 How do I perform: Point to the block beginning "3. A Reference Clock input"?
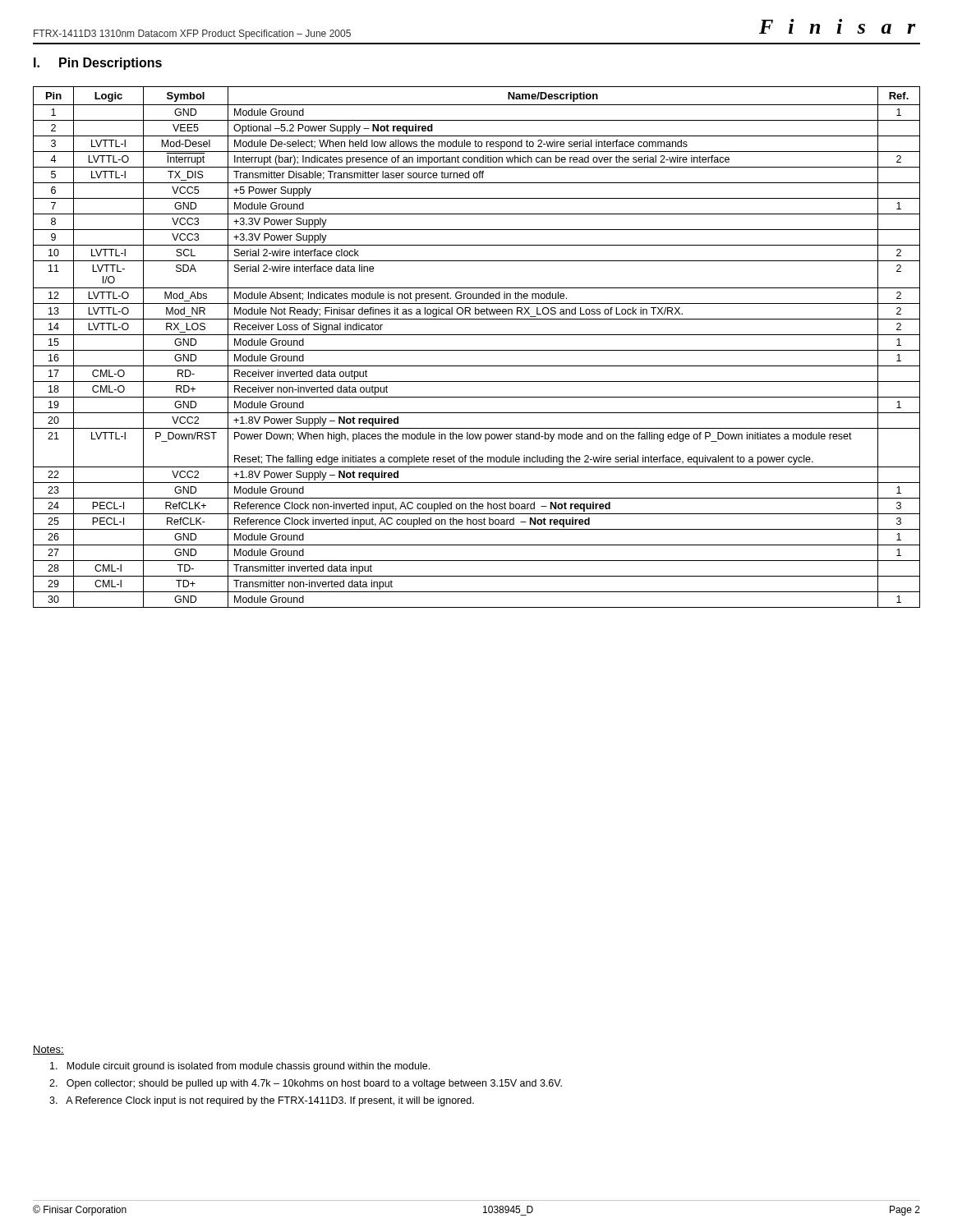pos(262,1101)
